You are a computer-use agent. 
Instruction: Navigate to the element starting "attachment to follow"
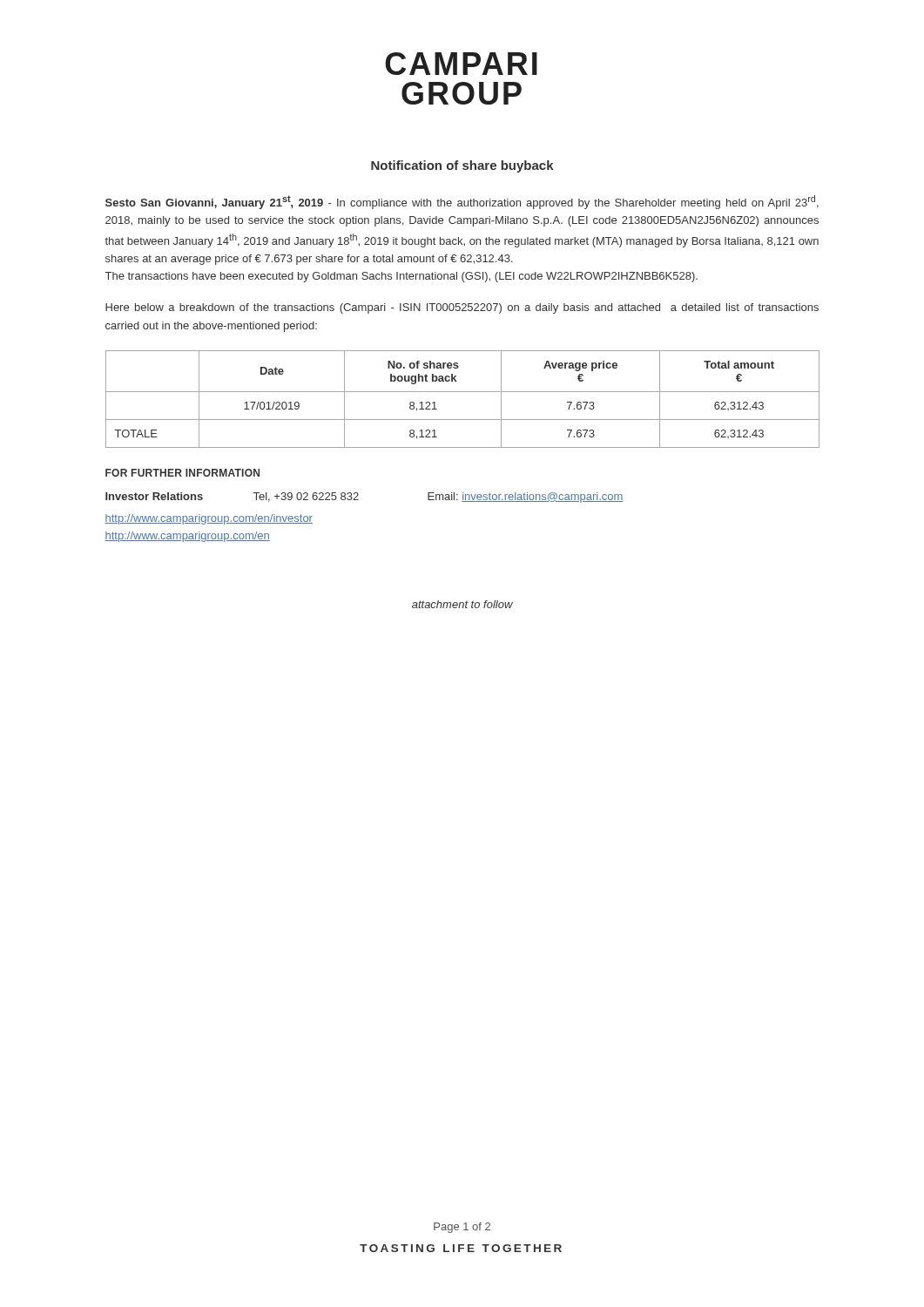point(462,604)
